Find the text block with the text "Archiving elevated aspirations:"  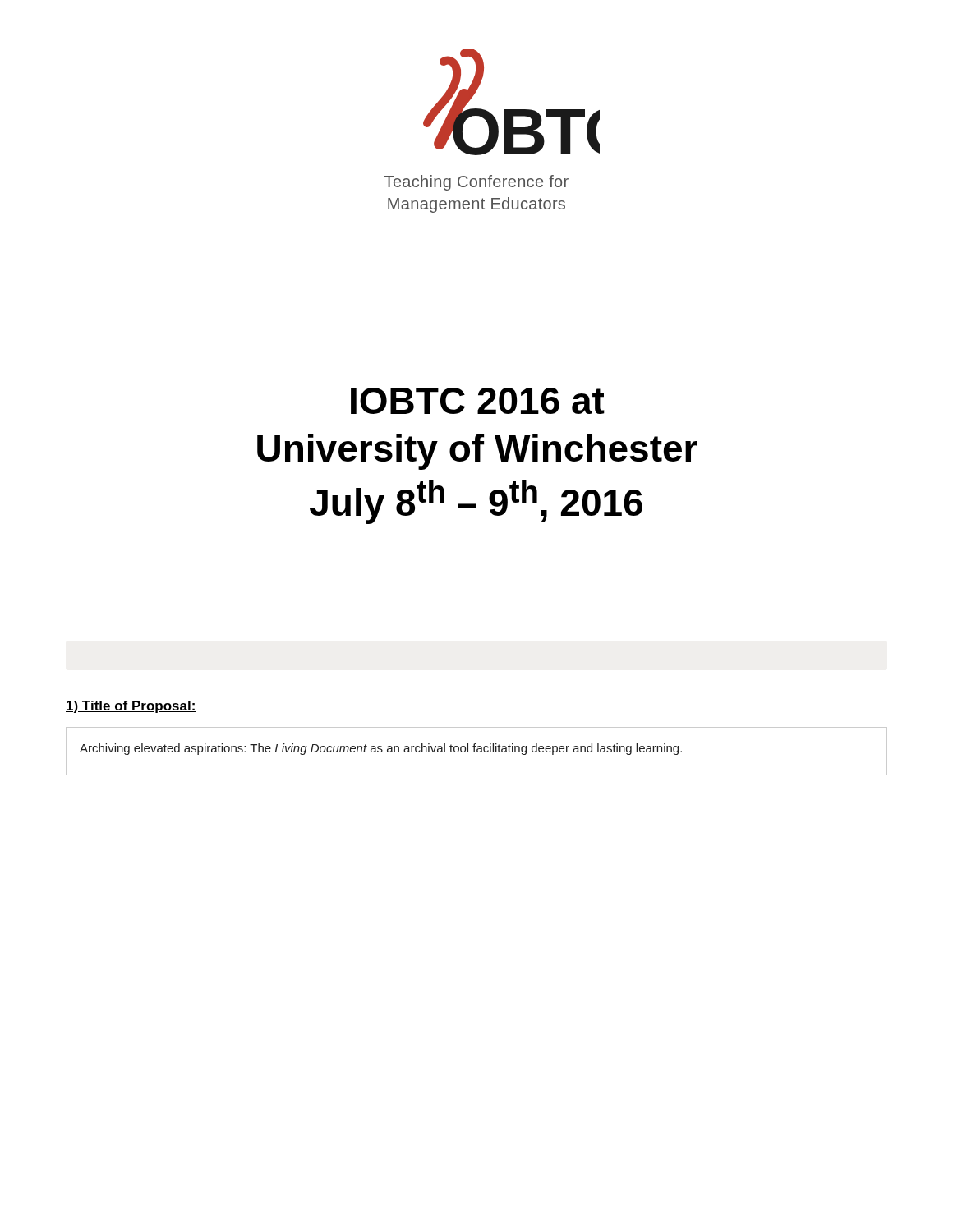point(381,748)
